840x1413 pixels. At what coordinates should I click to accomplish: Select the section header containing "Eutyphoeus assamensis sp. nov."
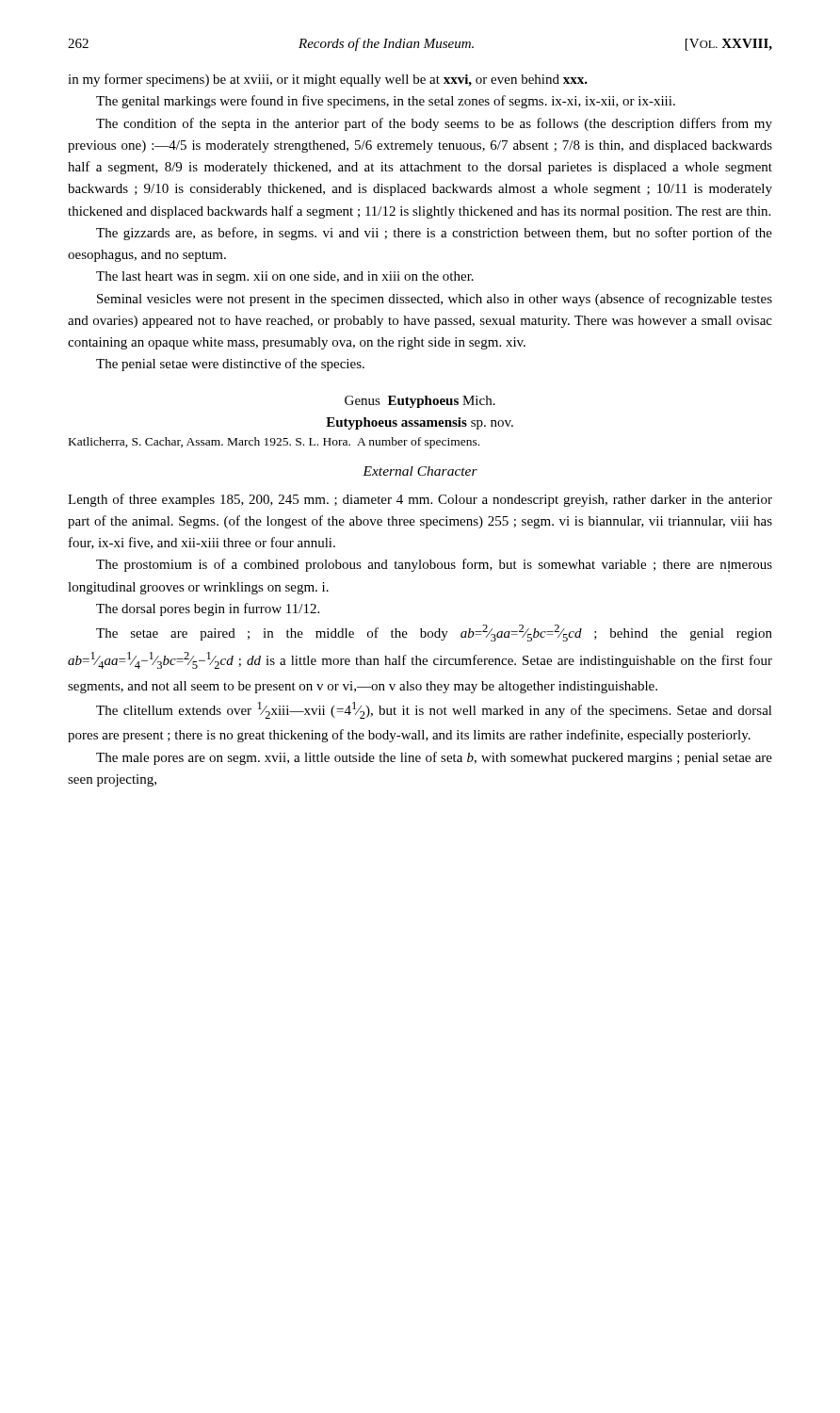pos(420,422)
